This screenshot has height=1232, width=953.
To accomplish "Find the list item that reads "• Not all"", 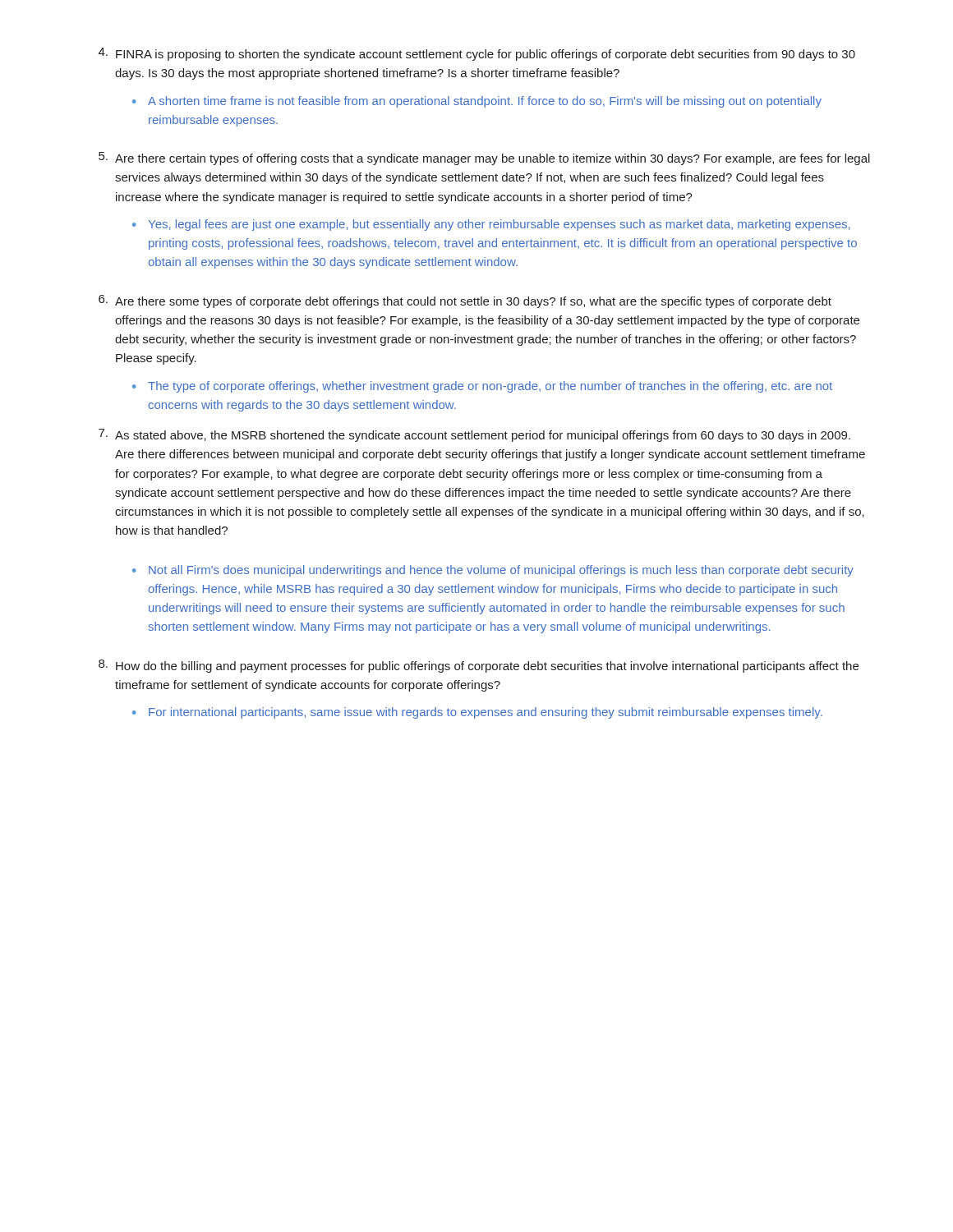I will (x=501, y=598).
